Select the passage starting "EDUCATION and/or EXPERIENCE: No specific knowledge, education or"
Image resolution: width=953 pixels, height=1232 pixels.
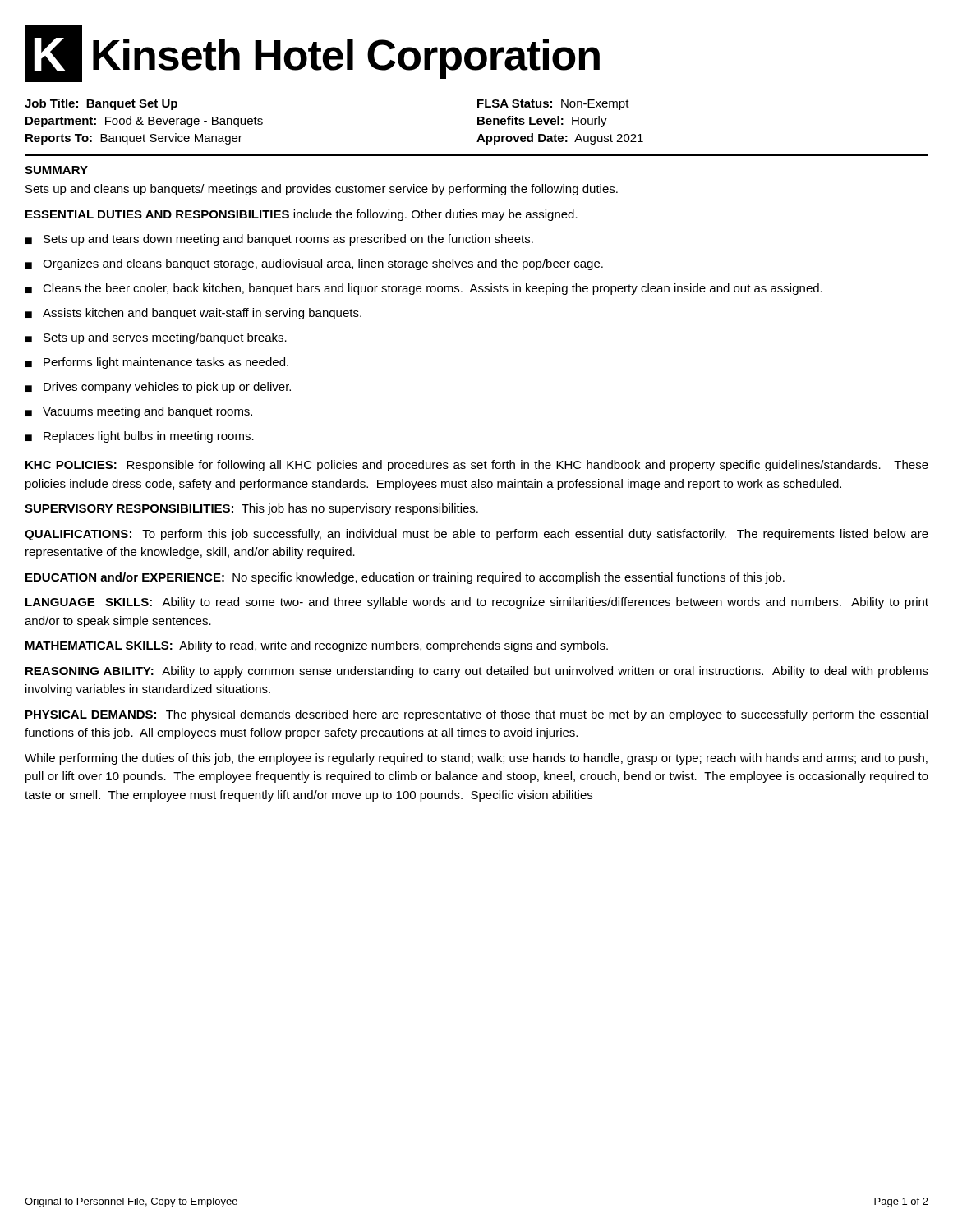(x=405, y=577)
